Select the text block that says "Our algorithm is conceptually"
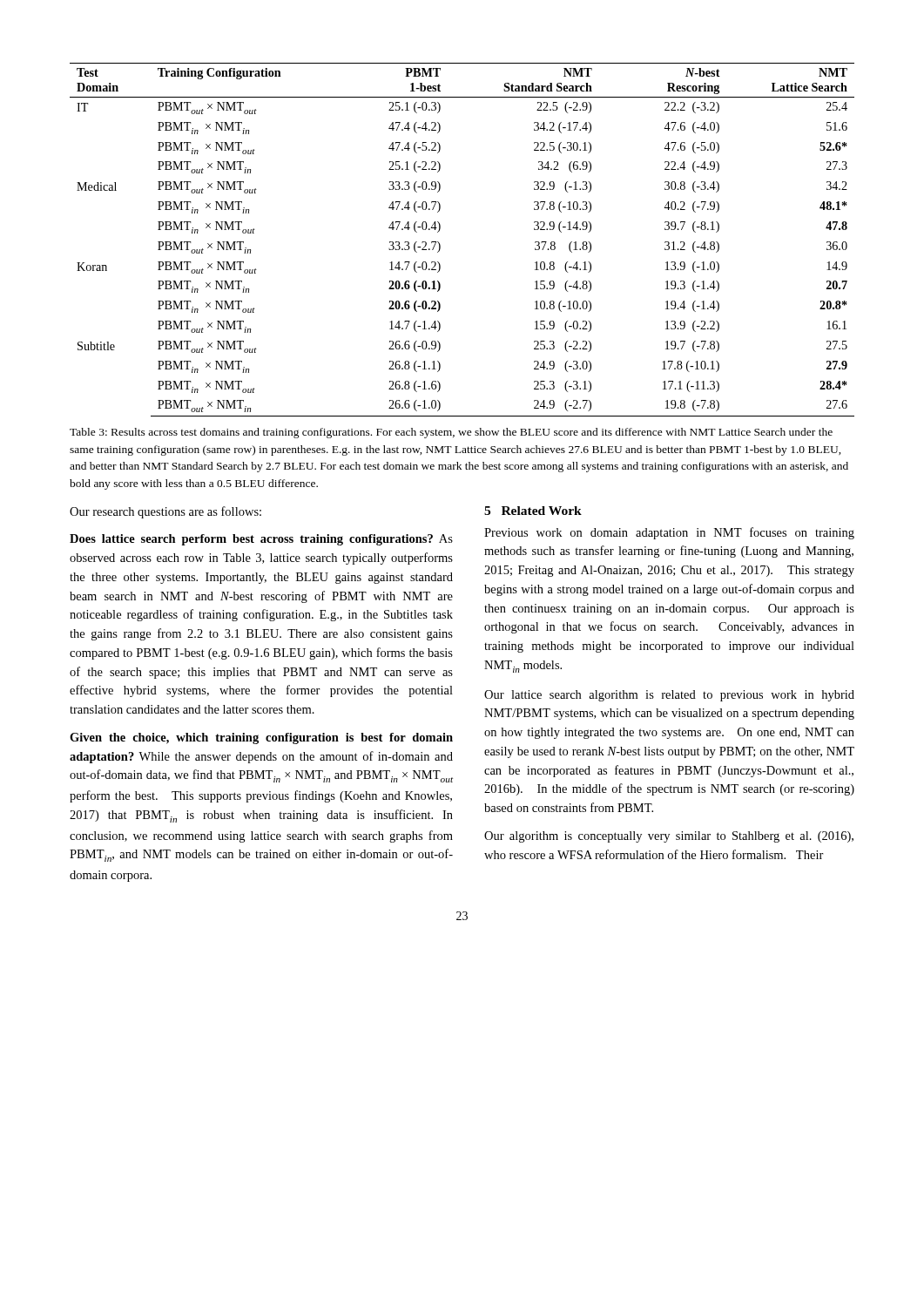The image size is (924, 1307). click(x=669, y=845)
